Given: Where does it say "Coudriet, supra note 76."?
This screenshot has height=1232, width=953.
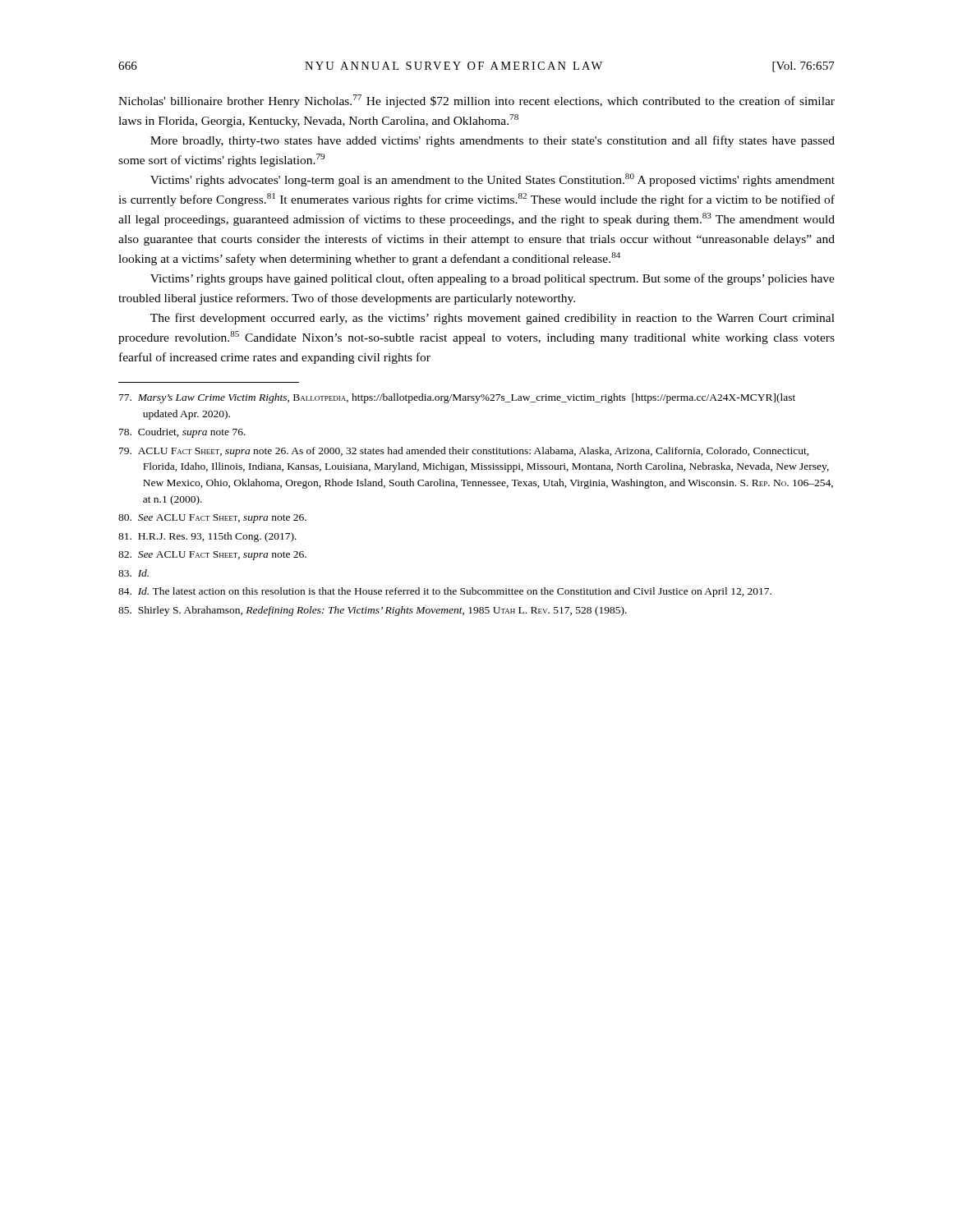Looking at the screenshot, I should click(182, 432).
